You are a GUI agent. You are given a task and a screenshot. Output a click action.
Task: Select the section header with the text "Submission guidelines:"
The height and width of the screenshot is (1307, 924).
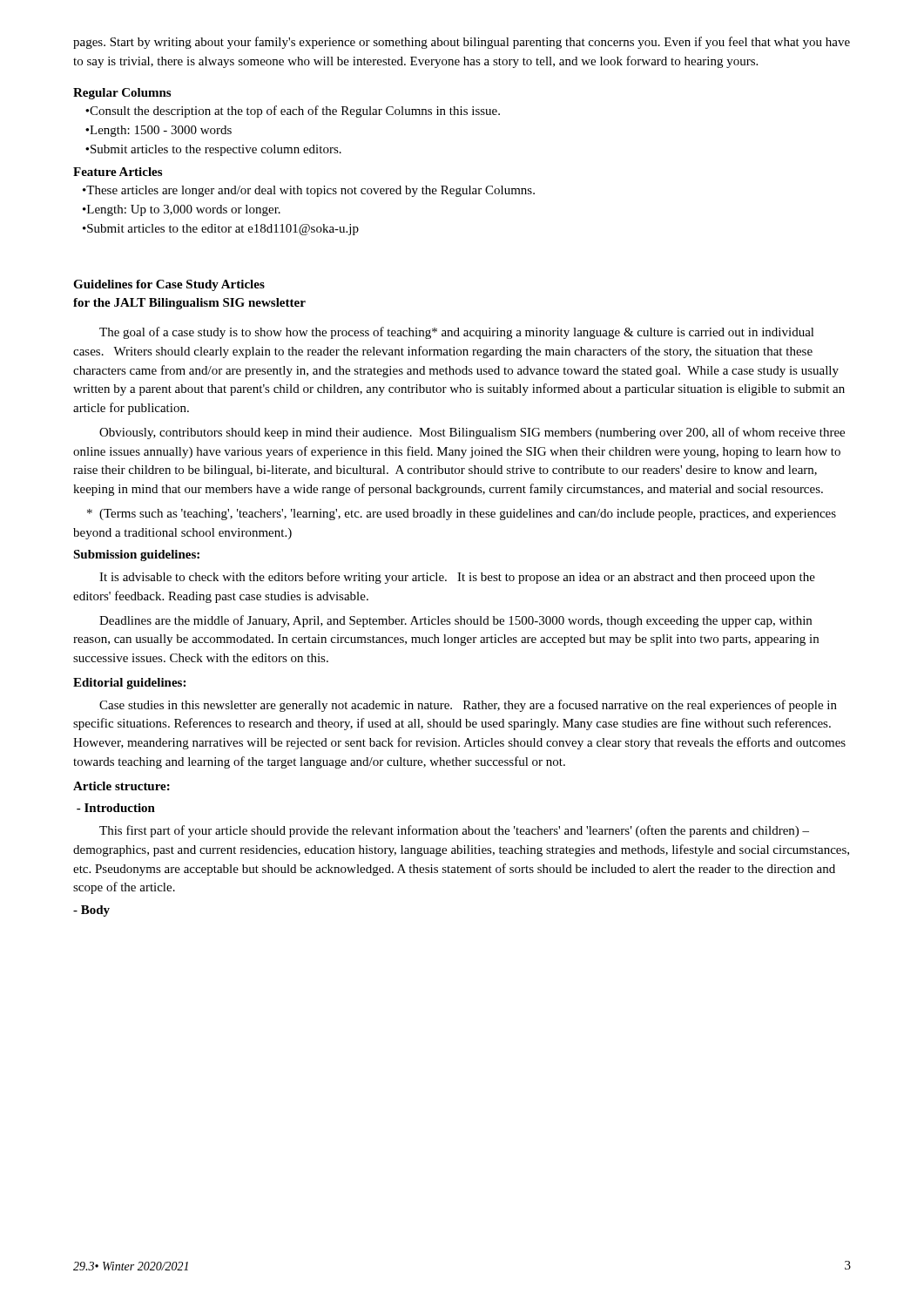[136, 555]
